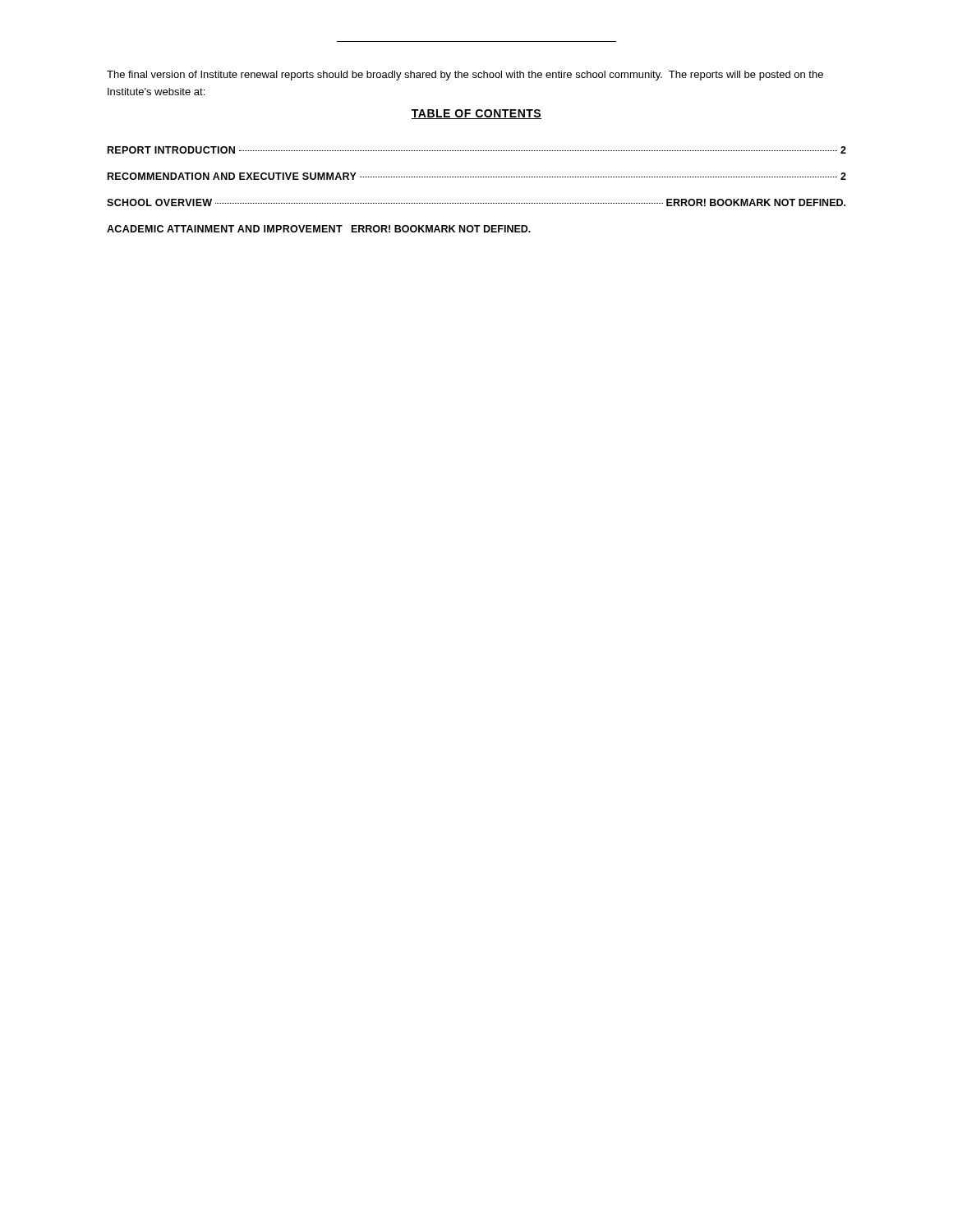The height and width of the screenshot is (1232, 953).
Task: Find the list item that reads "REPORT INTRODUCTION 2"
Action: tap(476, 150)
